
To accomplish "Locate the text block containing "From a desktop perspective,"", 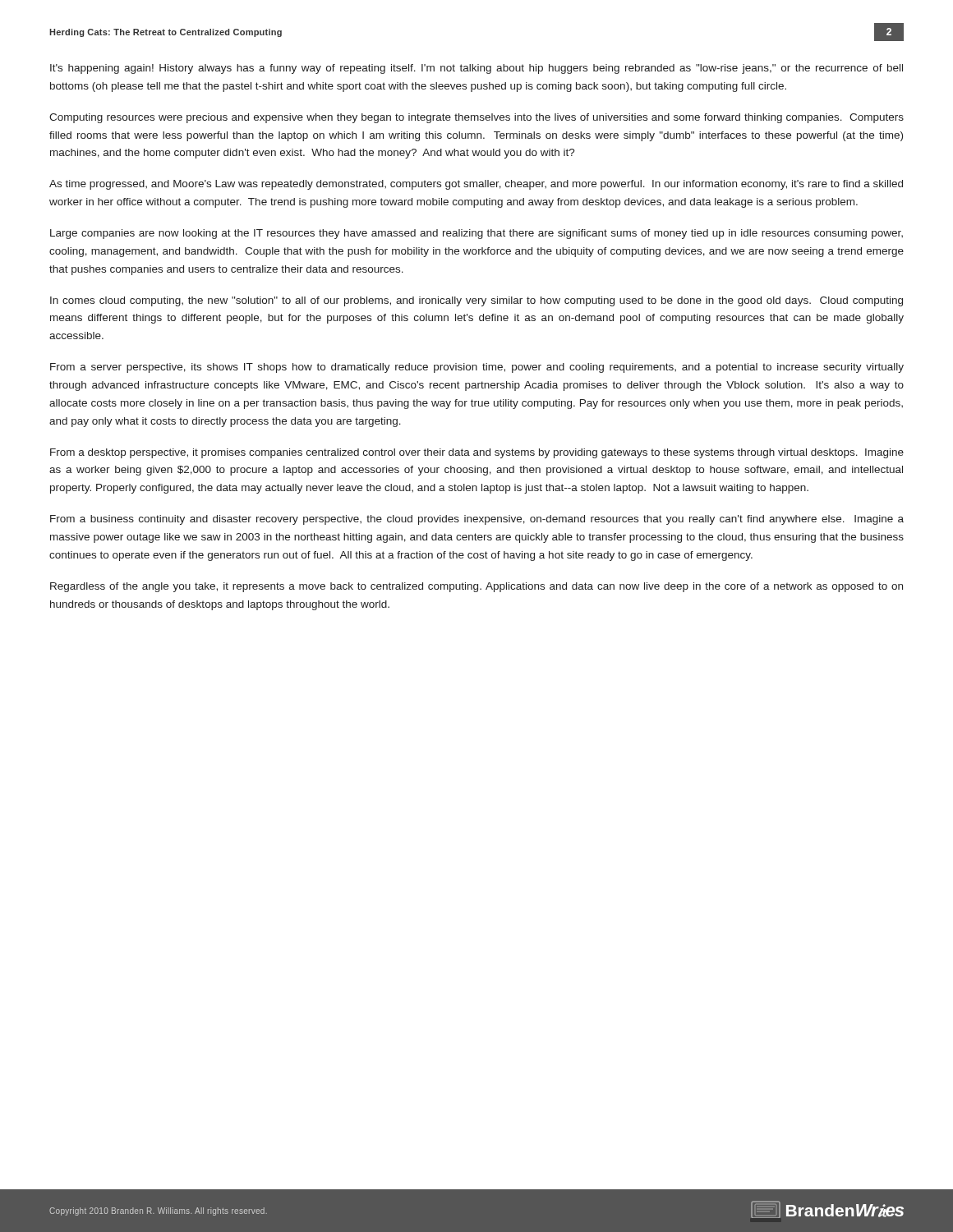I will pyautogui.click(x=476, y=470).
